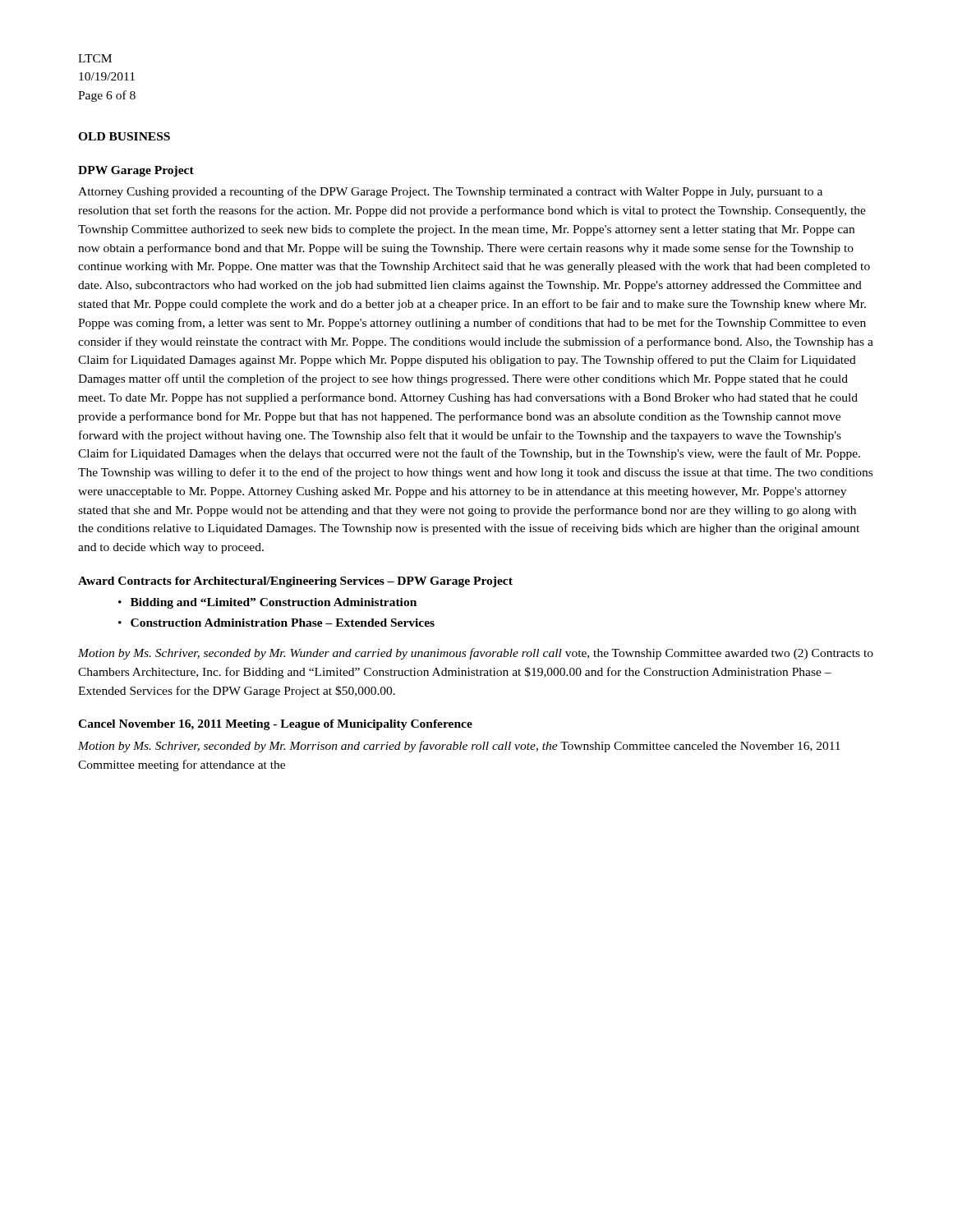Click on the passage starting "Motion by Ms. Schriver, seconded by Mr. Wunder"

[x=476, y=671]
